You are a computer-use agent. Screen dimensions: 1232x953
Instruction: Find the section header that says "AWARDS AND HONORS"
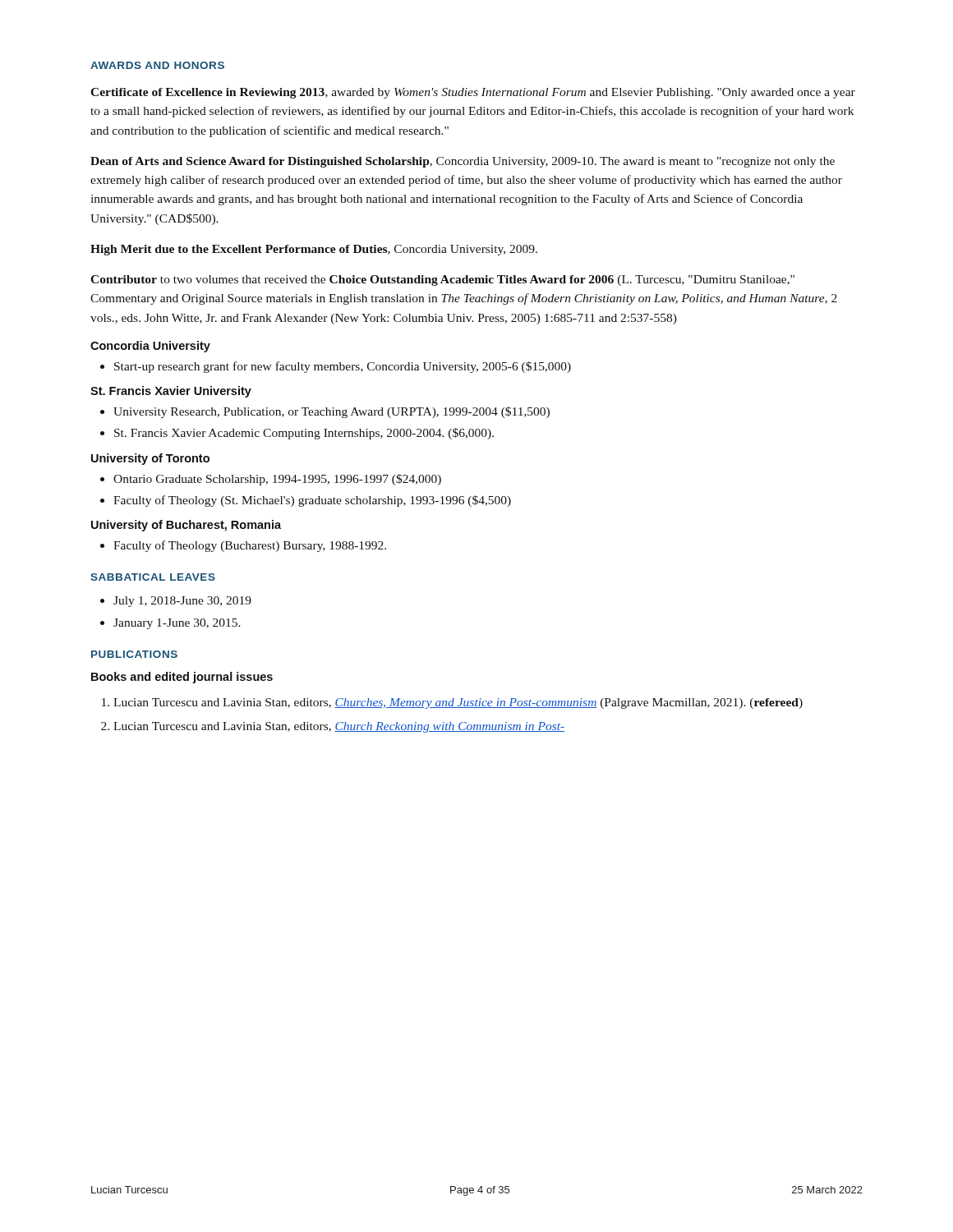tap(158, 65)
